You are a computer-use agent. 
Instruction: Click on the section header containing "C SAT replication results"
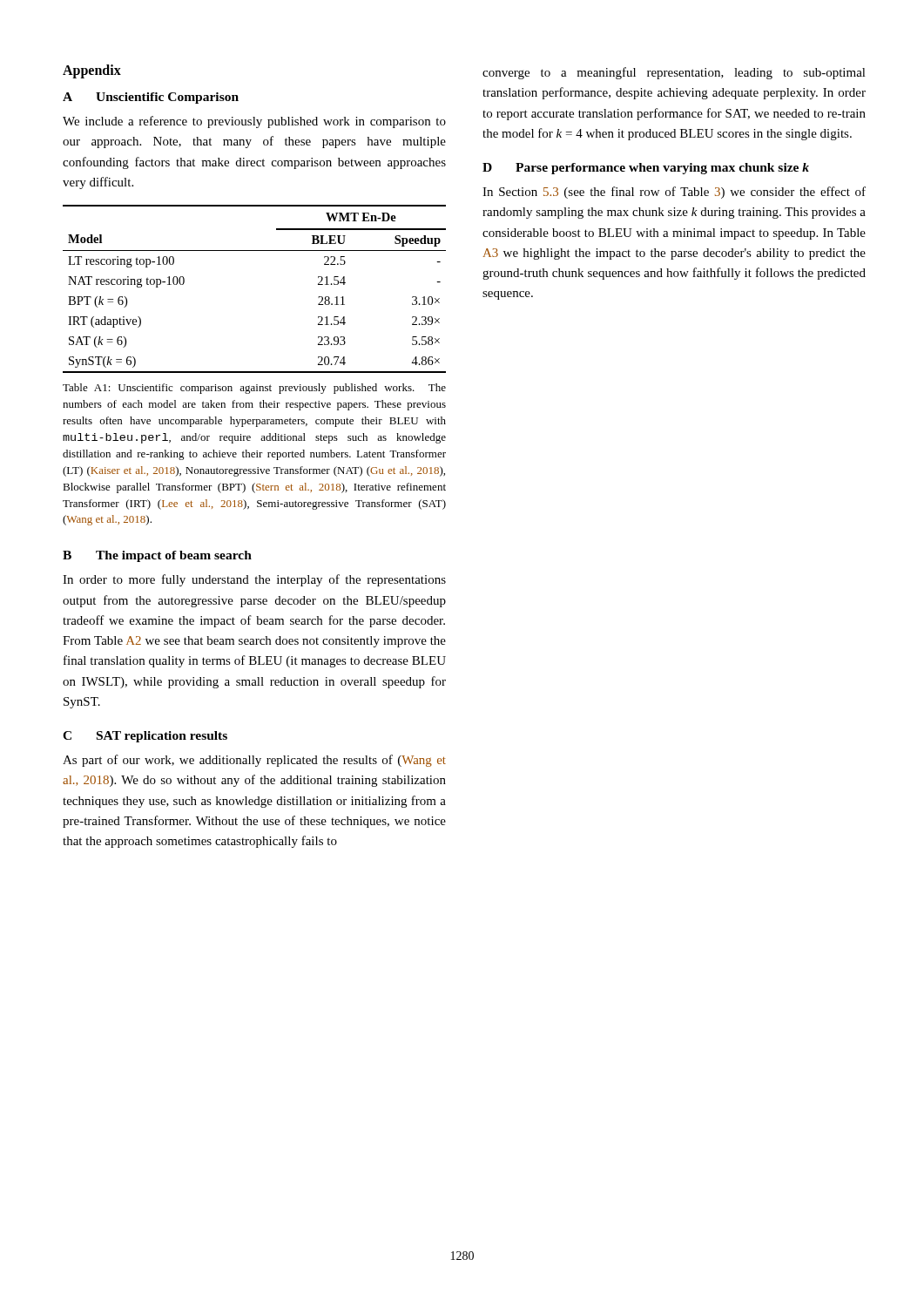click(x=145, y=735)
